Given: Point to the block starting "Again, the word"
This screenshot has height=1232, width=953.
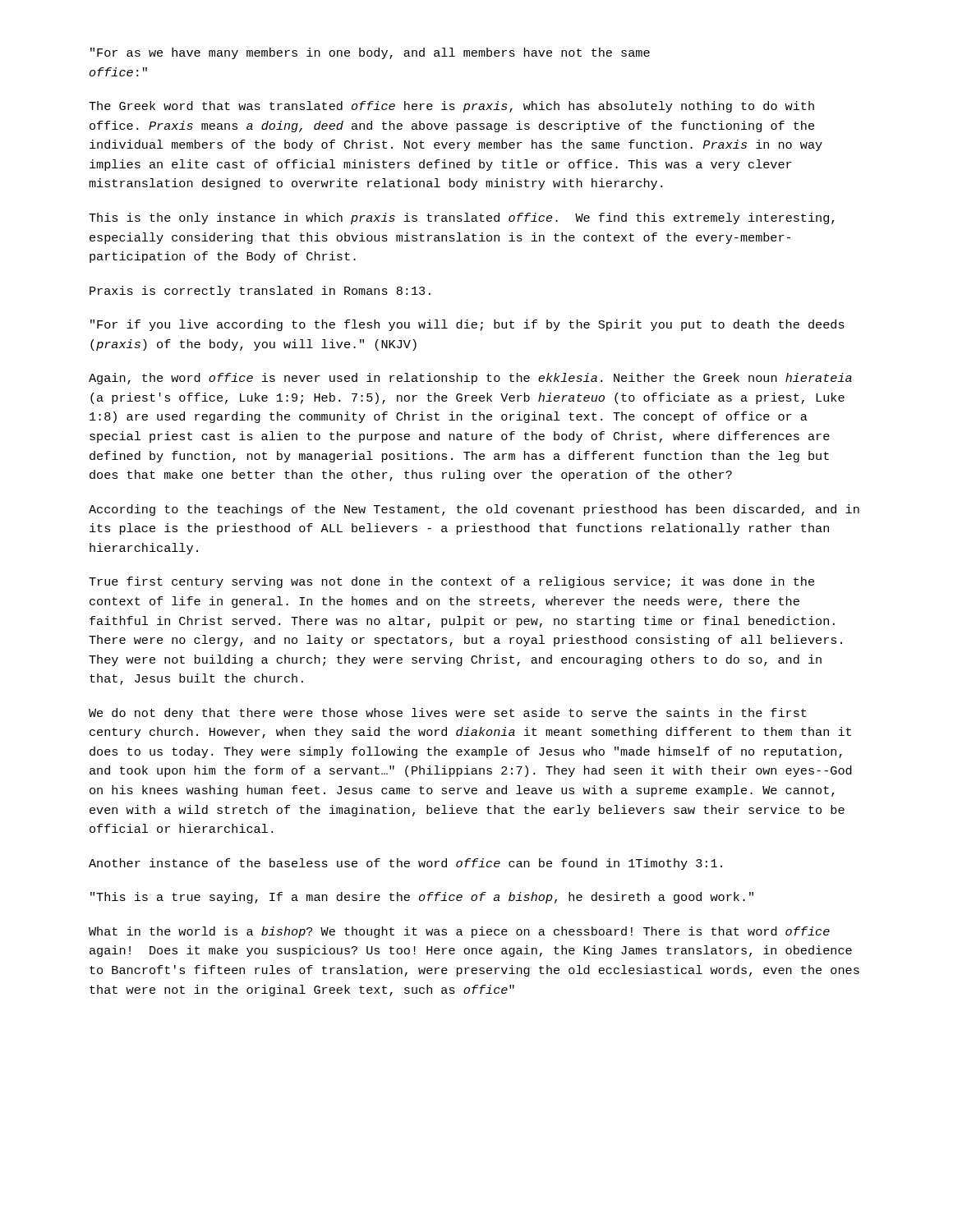Looking at the screenshot, I should pyautogui.click(x=471, y=427).
